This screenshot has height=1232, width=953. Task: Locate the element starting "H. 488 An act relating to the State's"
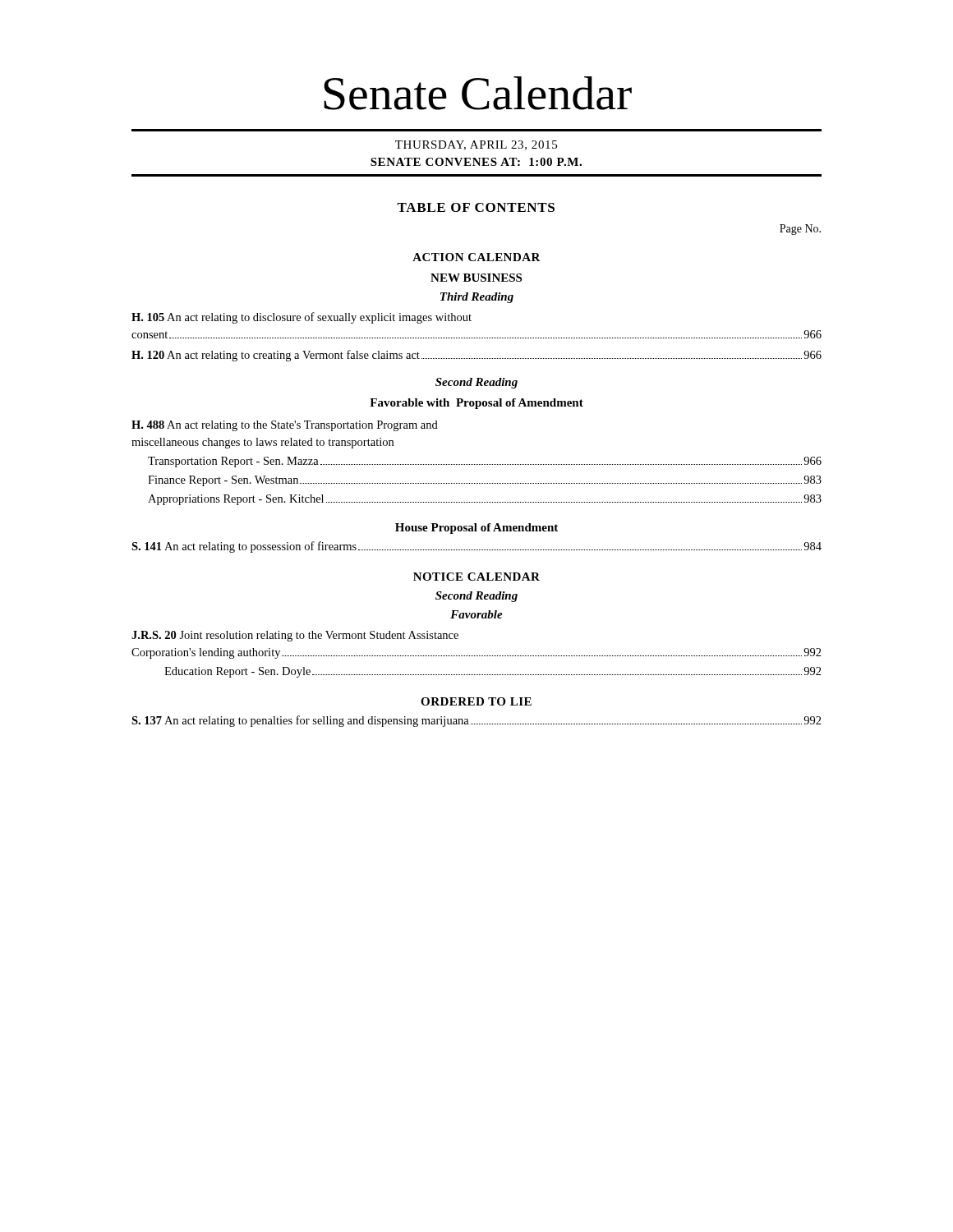285,426
